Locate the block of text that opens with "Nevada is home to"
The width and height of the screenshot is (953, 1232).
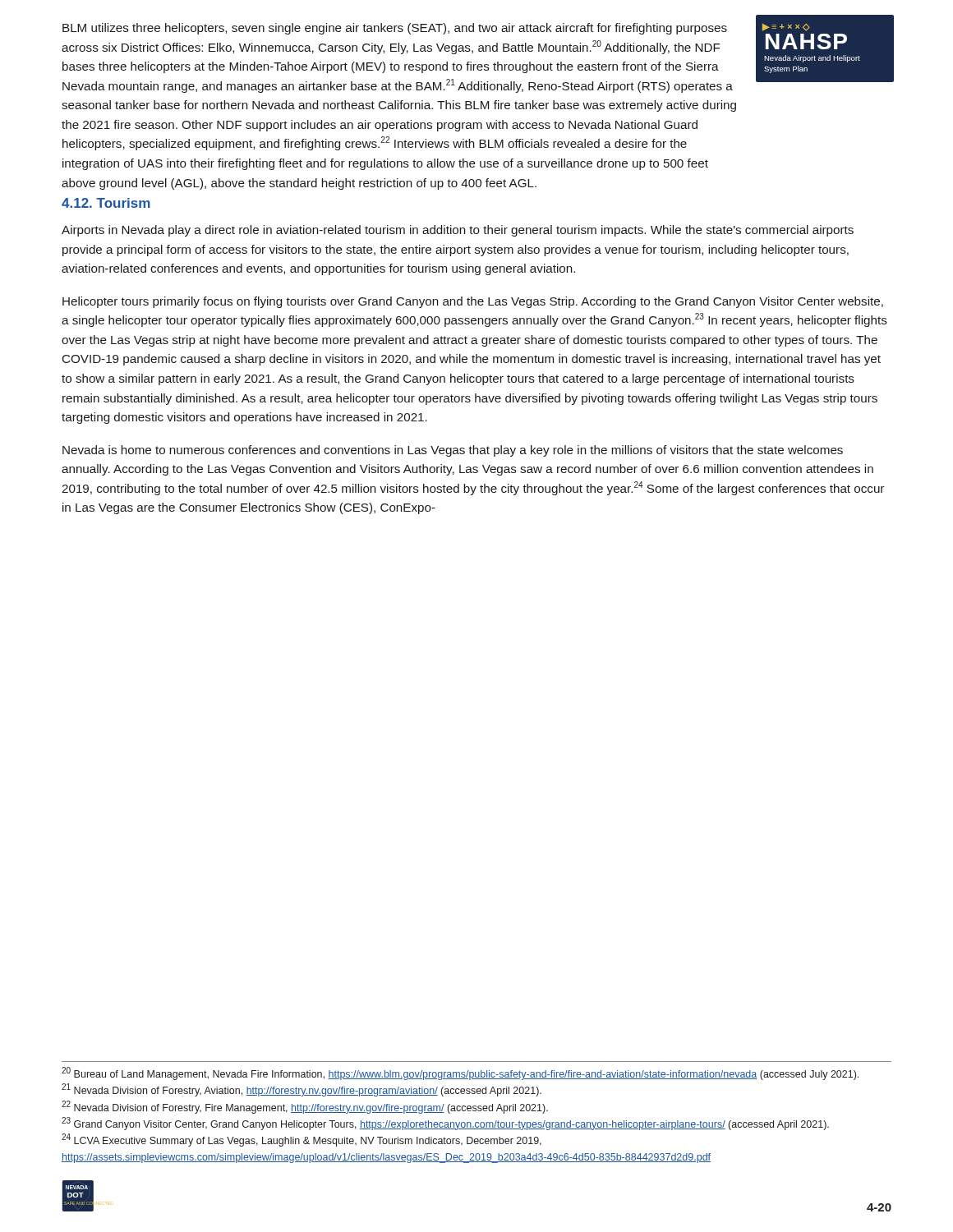473,478
